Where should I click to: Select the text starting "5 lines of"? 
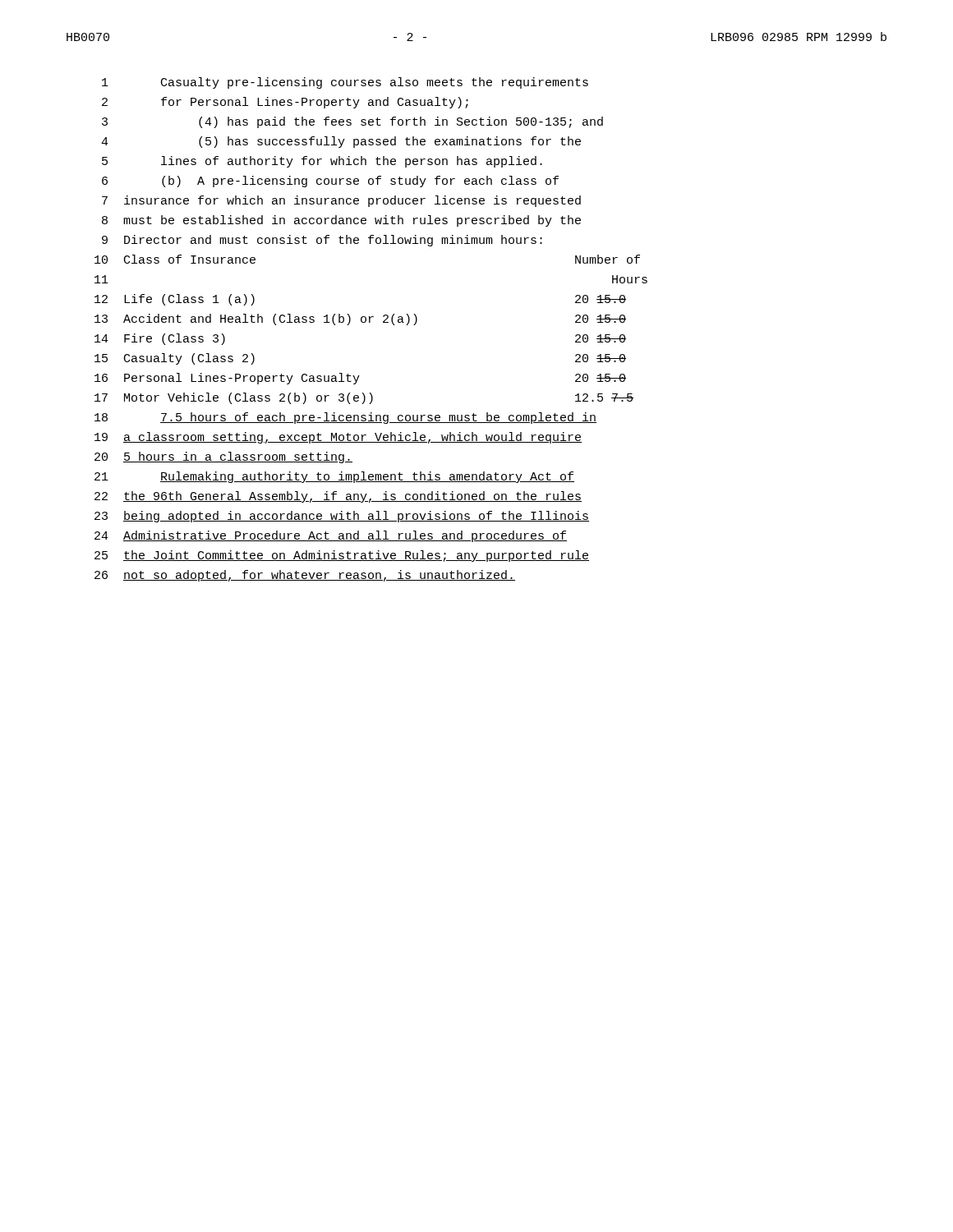pos(476,162)
